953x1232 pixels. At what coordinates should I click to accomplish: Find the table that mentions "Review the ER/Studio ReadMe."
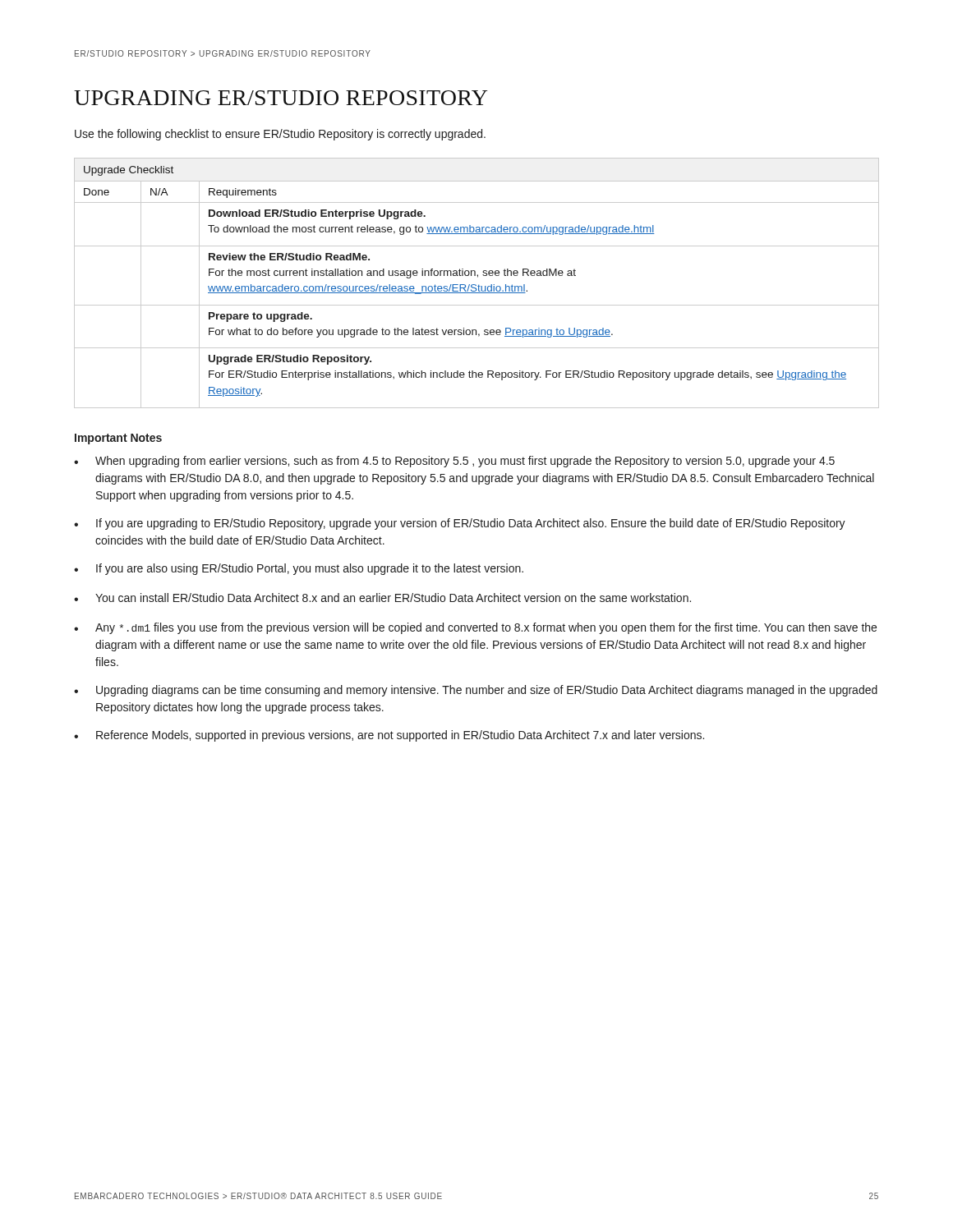[476, 283]
